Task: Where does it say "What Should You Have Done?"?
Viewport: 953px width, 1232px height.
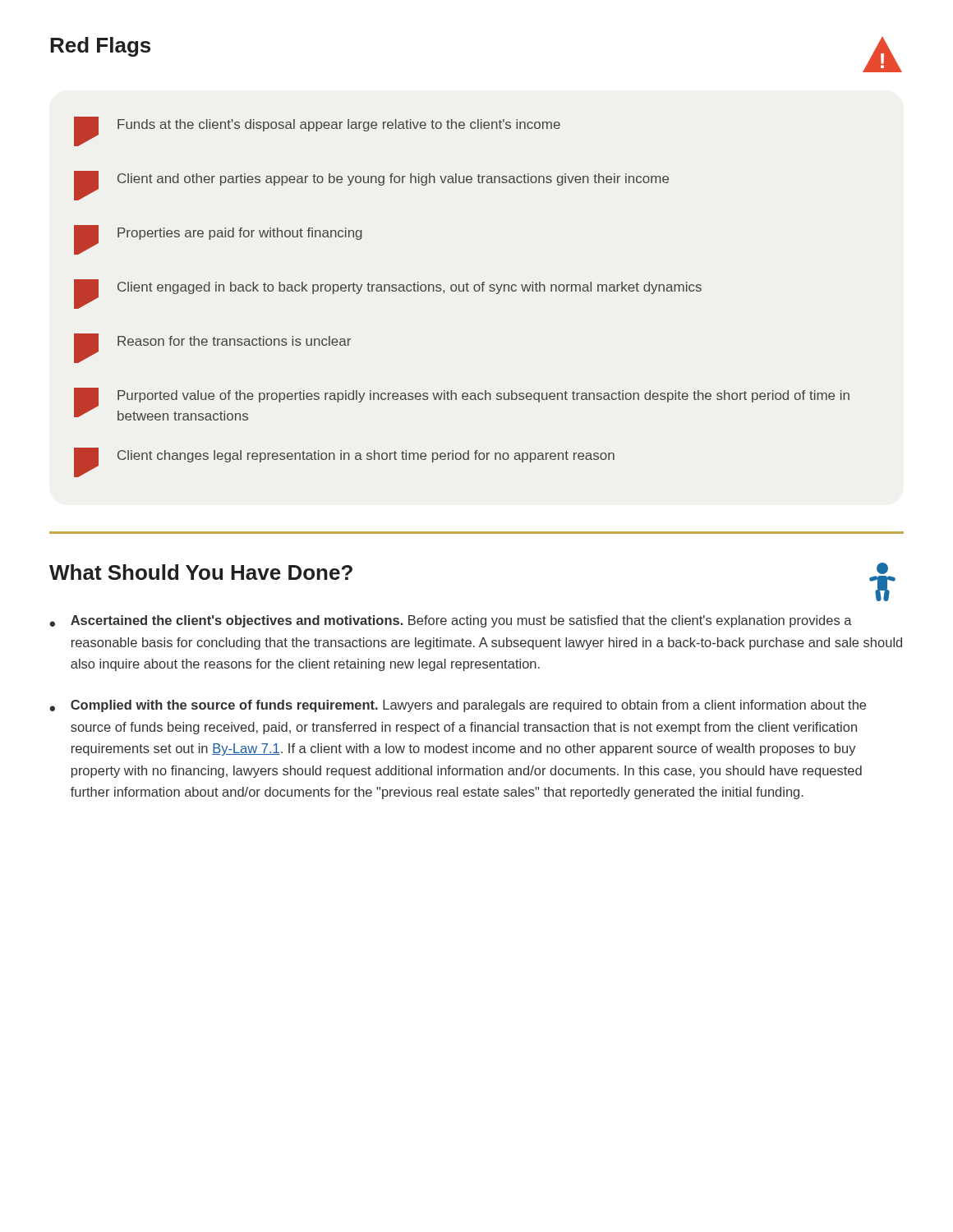Action: (173, 579)
